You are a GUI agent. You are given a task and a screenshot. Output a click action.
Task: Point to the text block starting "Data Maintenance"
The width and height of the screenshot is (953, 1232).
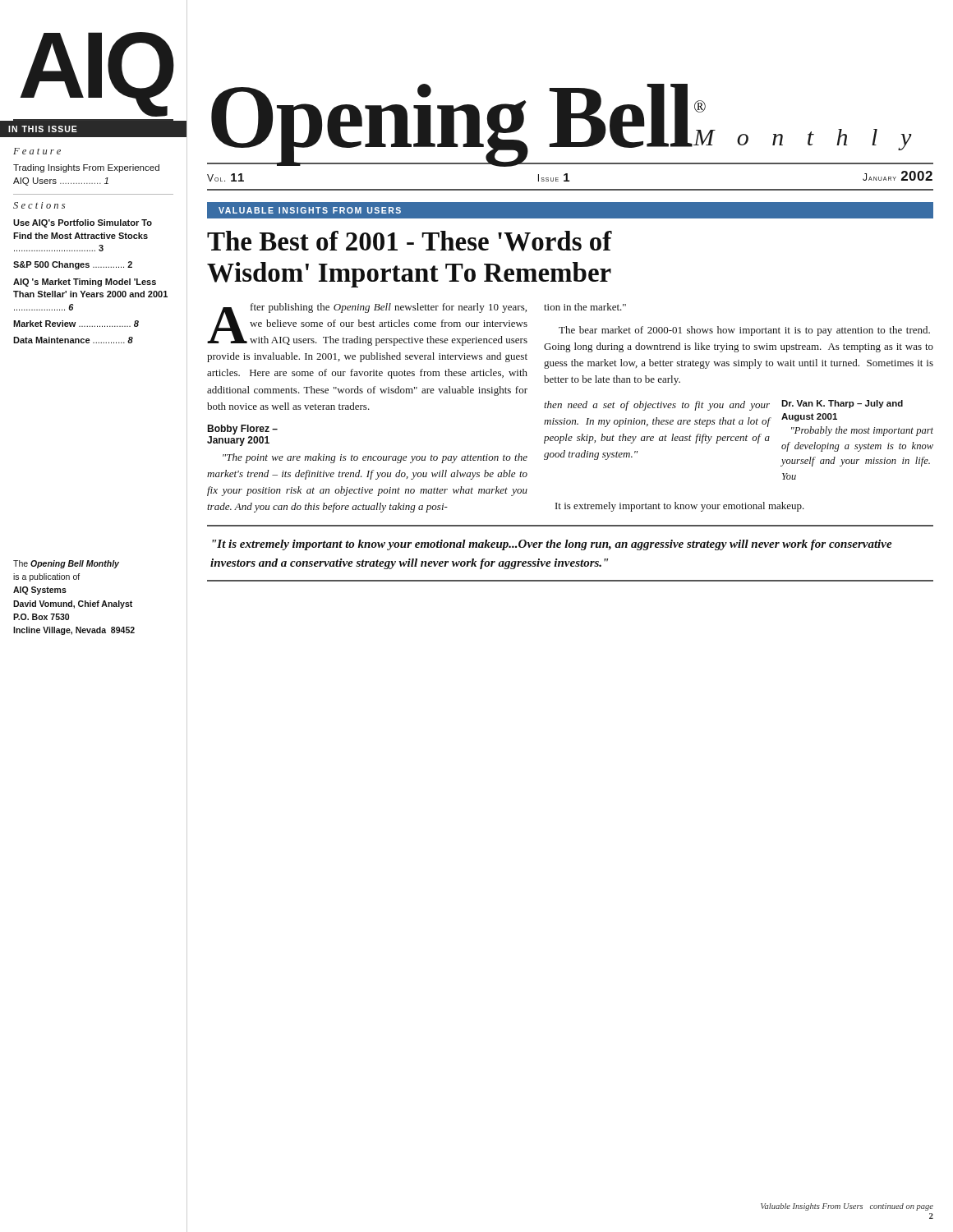click(73, 340)
